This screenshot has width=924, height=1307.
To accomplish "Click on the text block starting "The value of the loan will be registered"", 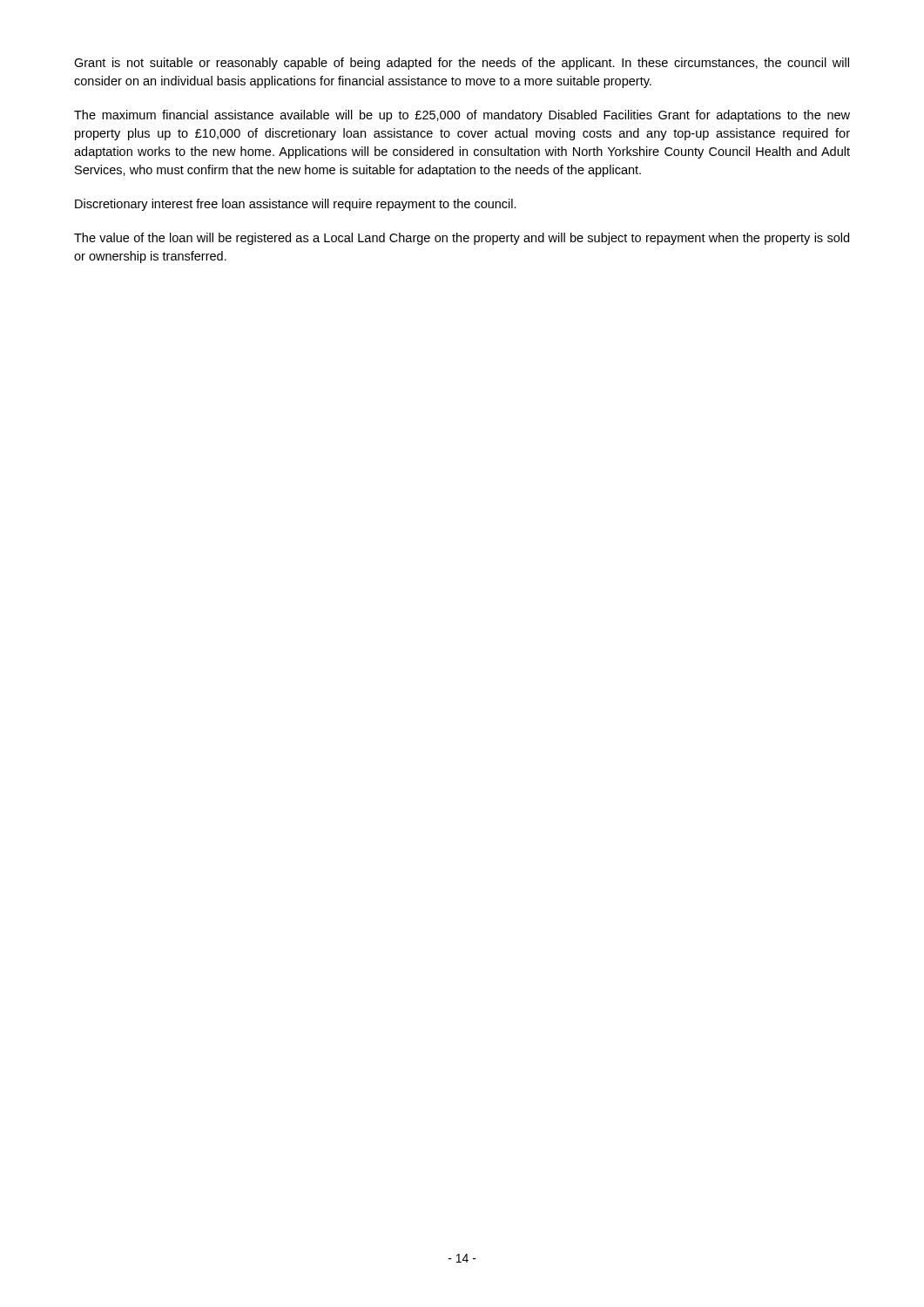I will [462, 247].
